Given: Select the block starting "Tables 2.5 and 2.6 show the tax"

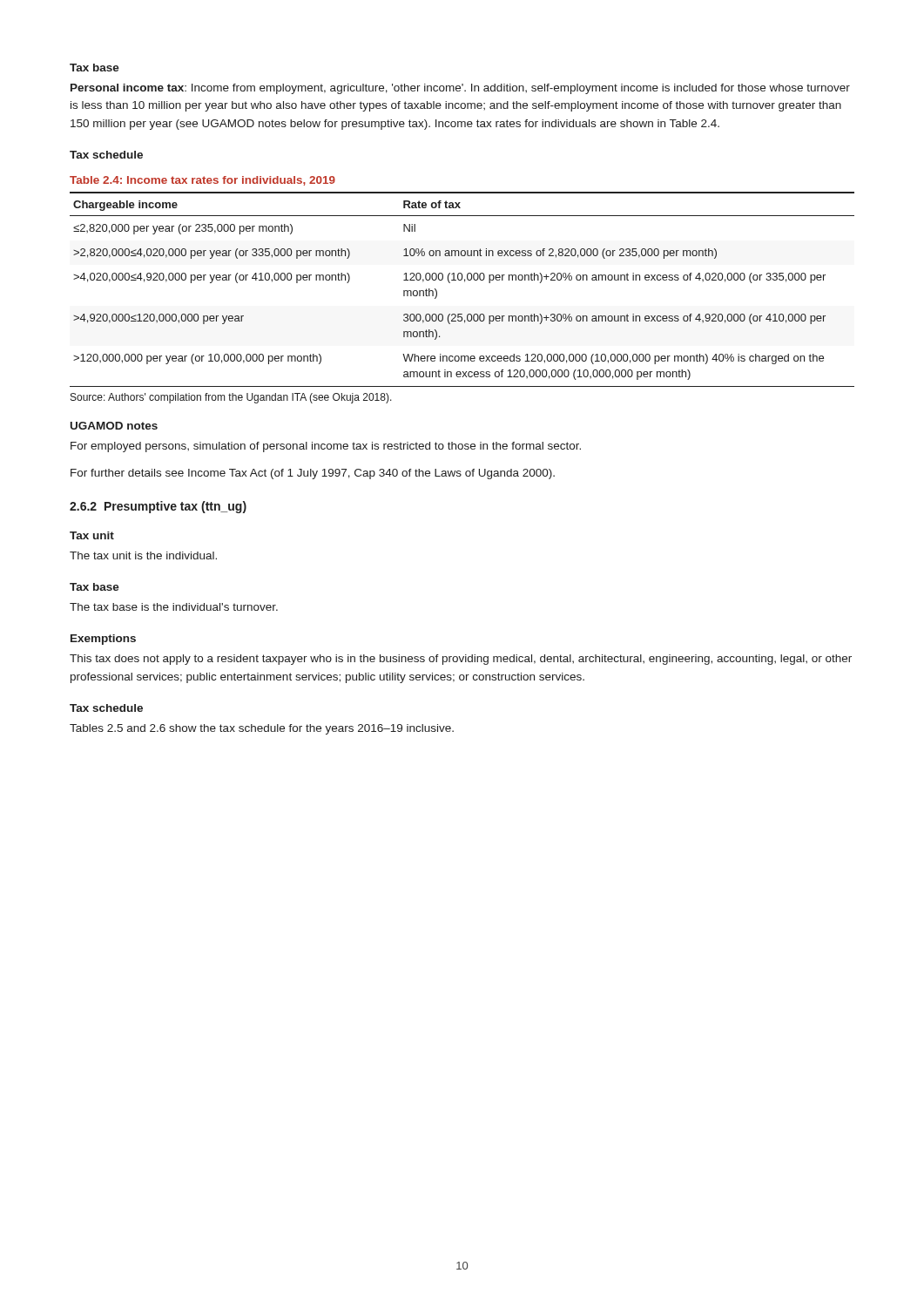Looking at the screenshot, I should point(262,728).
